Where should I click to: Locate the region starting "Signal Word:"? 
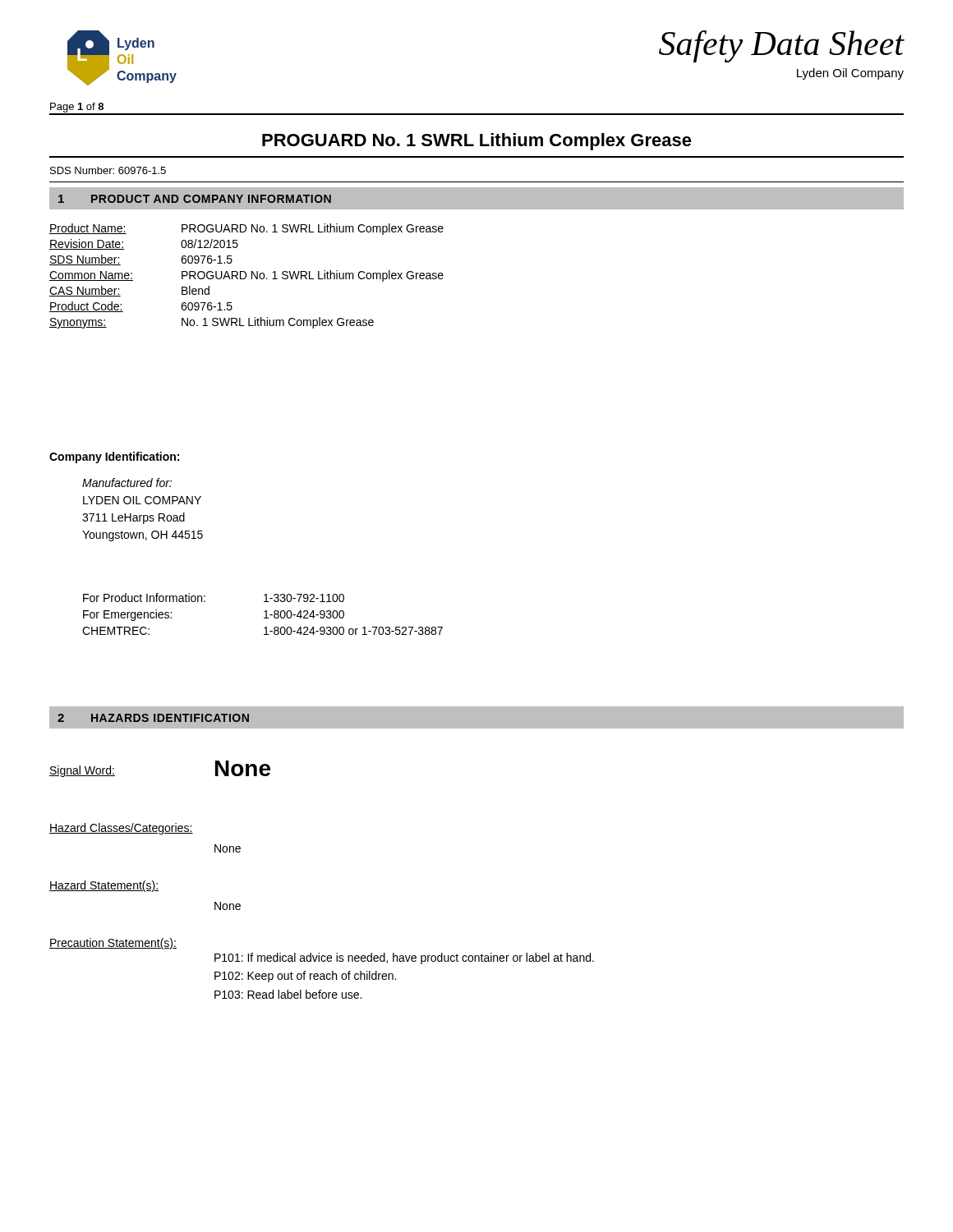pos(82,770)
